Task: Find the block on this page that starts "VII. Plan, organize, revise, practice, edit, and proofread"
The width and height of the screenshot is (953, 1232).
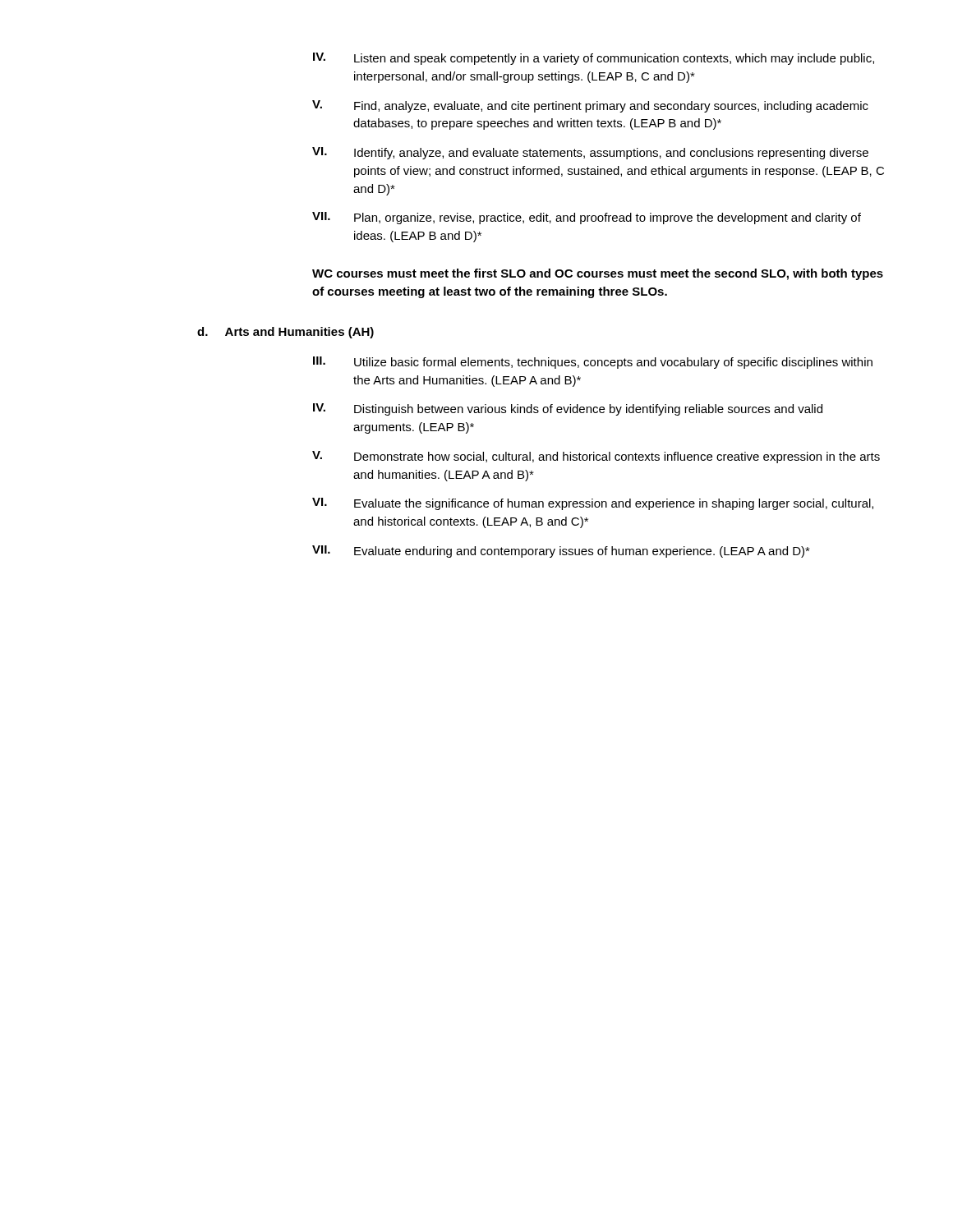Action: tap(600, 227)
